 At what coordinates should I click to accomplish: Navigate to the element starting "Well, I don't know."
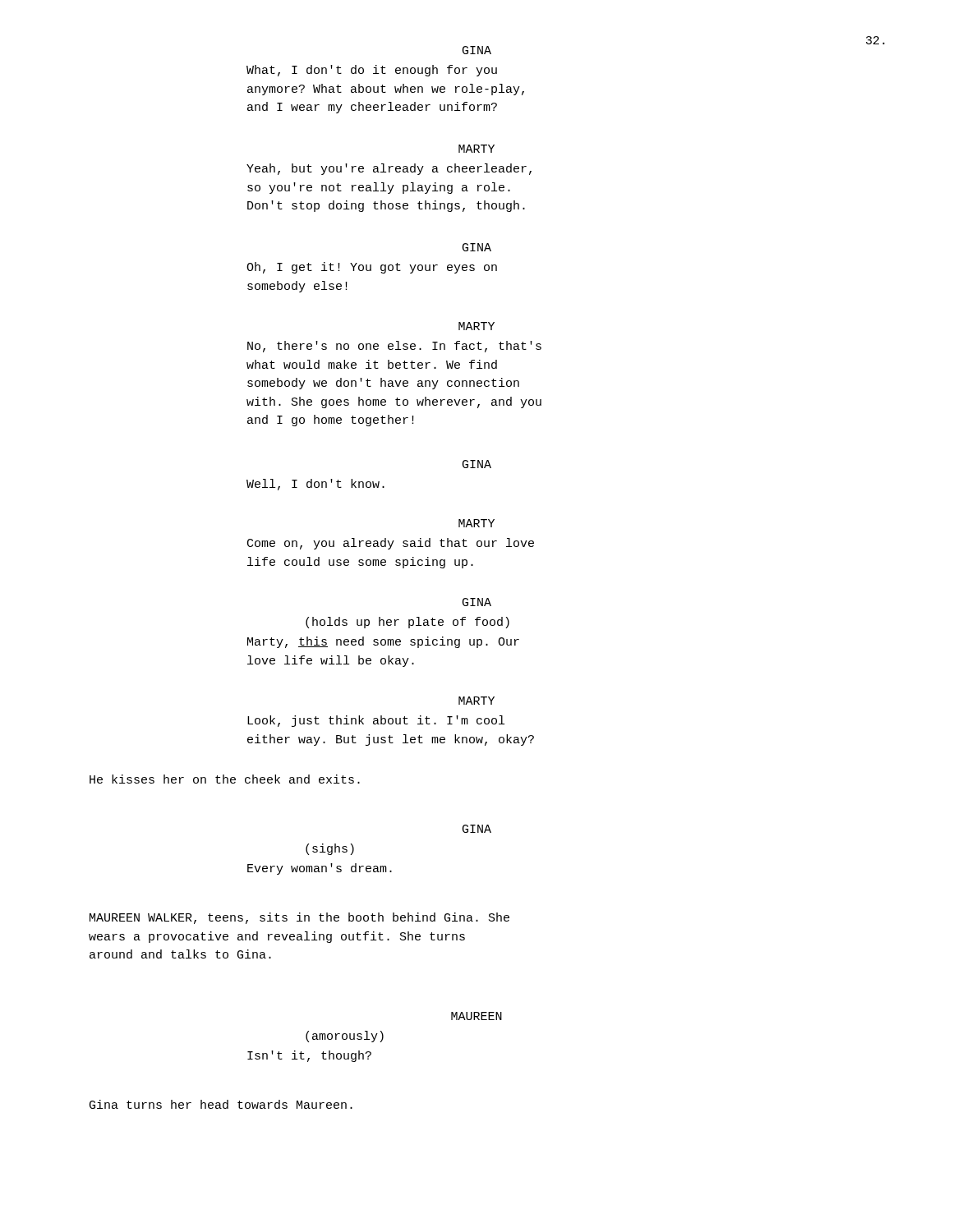point(317,485)
